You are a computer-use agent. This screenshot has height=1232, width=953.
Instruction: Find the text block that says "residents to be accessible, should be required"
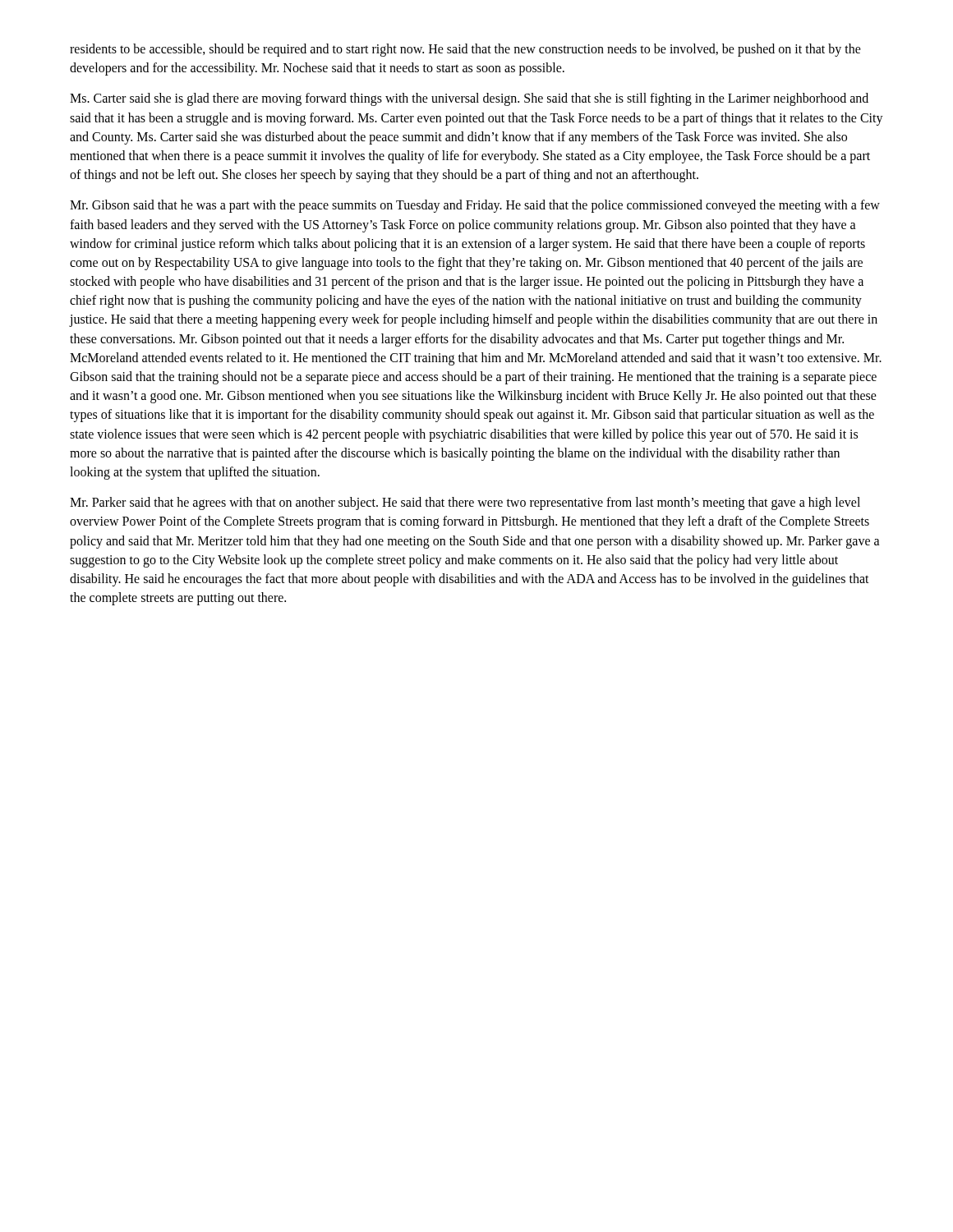pos(465,58)
